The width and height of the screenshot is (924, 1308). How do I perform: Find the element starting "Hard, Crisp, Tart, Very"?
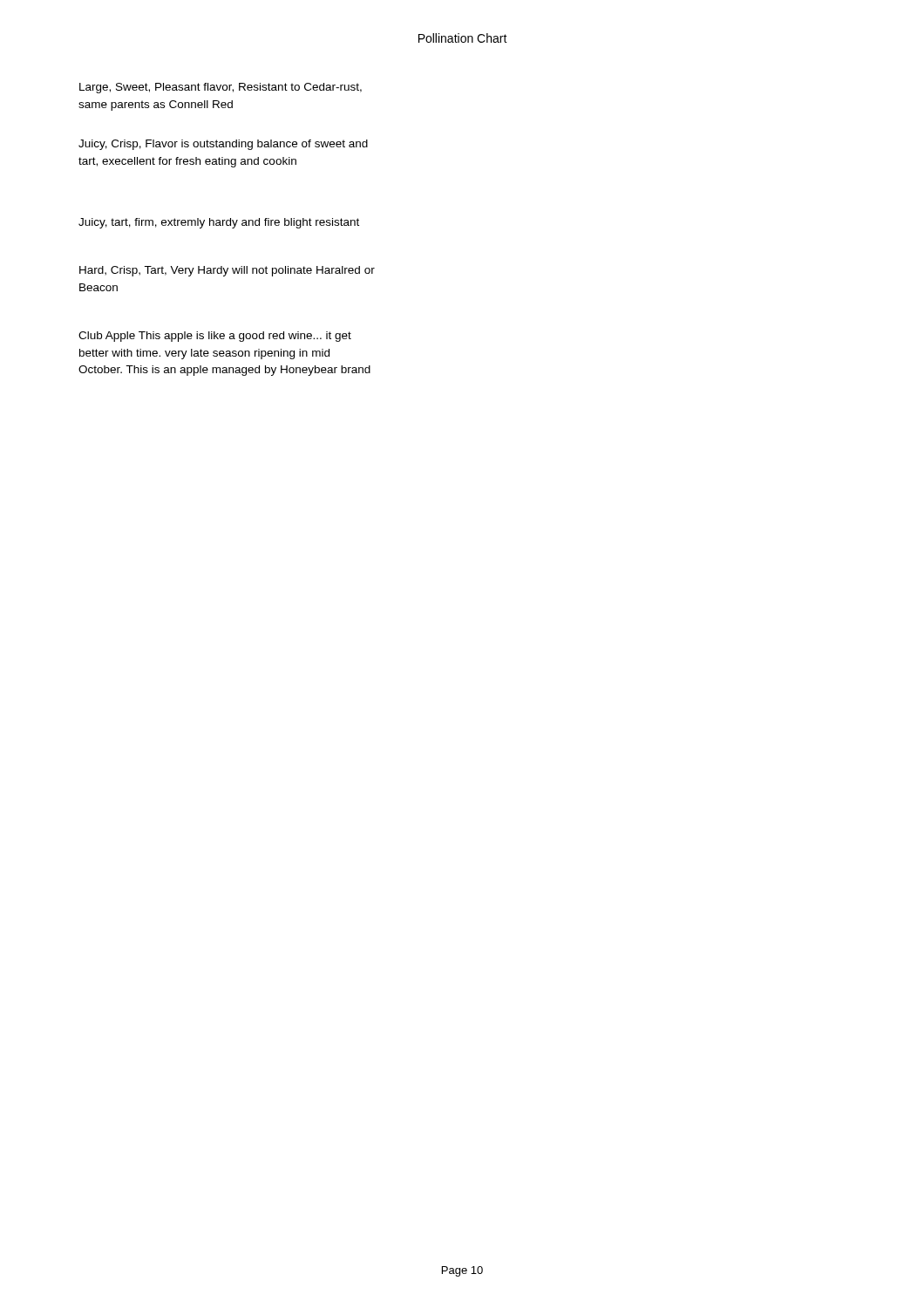pos(226,278)
